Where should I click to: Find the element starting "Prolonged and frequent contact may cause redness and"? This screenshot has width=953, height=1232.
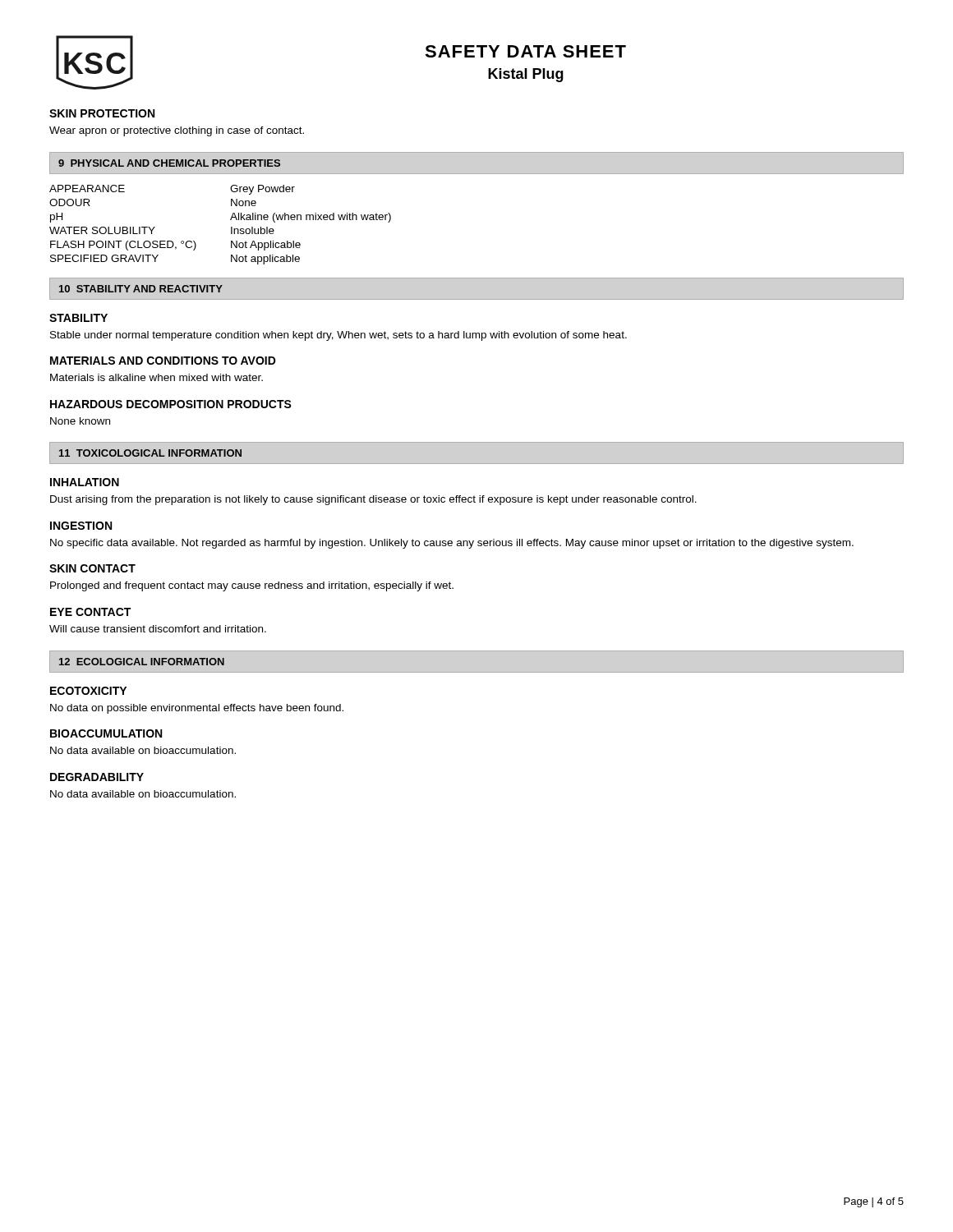[252, 585]
